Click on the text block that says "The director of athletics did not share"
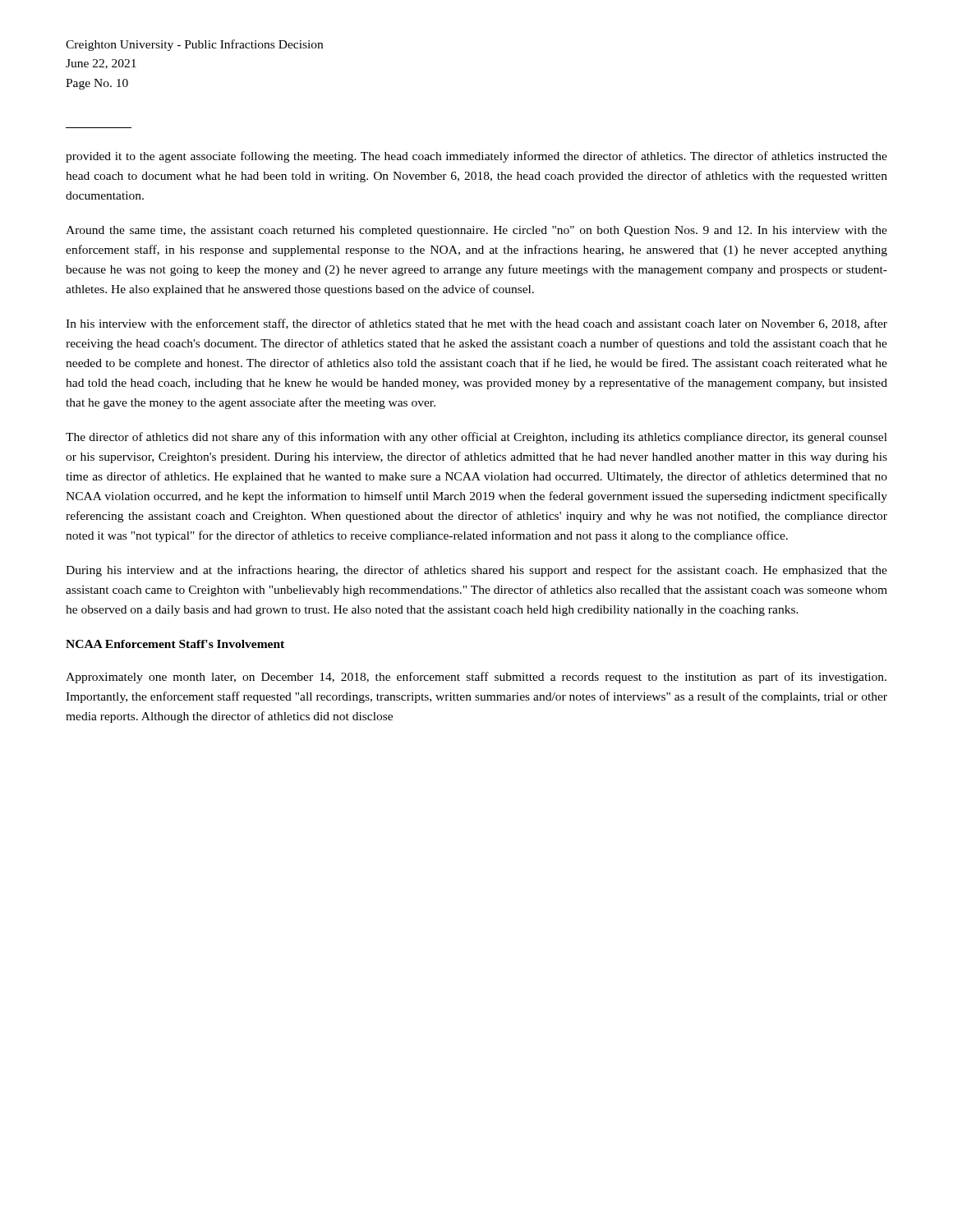The width and height of the screenshot is (953, 1232). 476,486
